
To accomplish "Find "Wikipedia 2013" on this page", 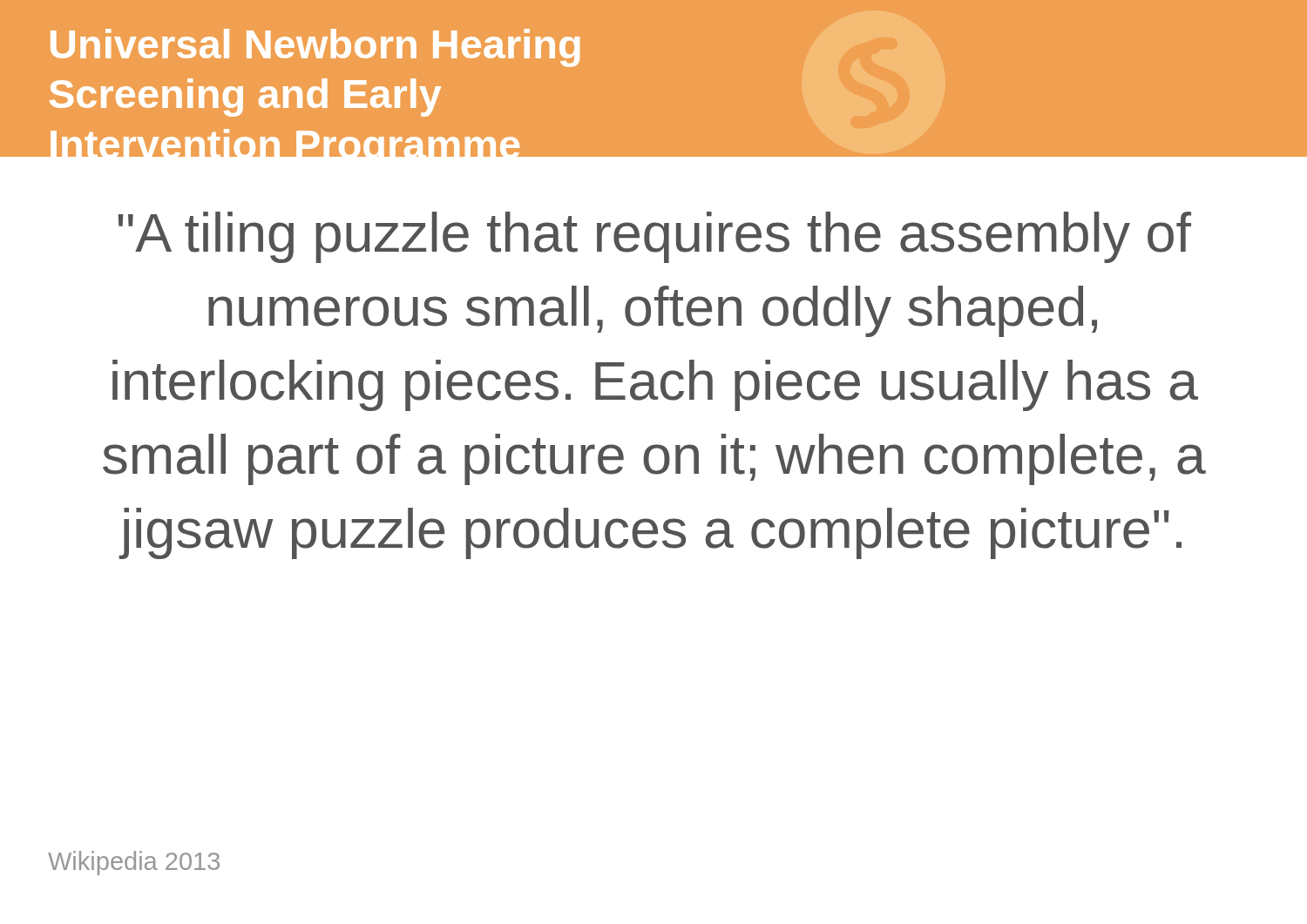I will [x=134, y=861].
